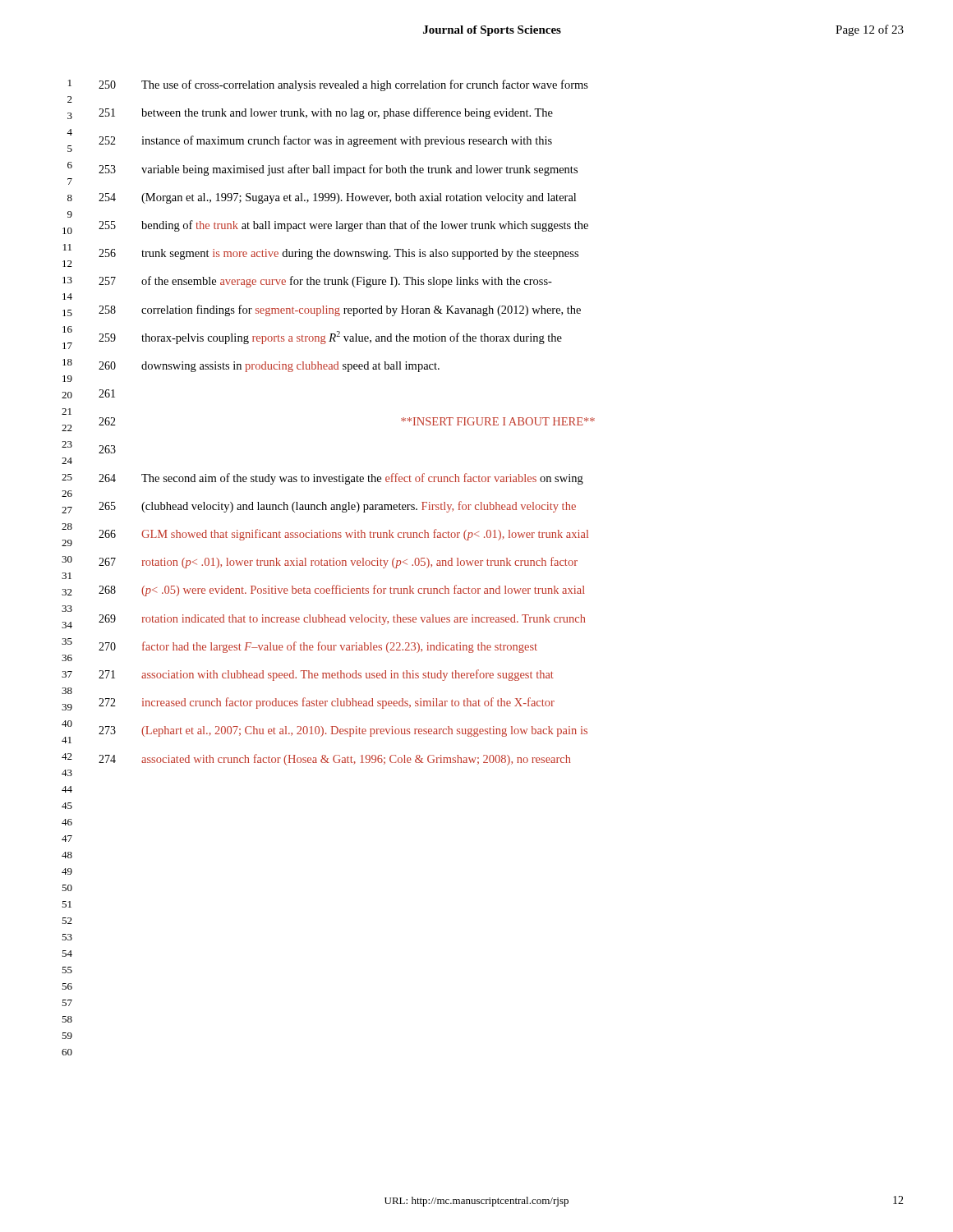Where is the passage that starts "257 of the ensemble average curve"?
Viewport: 953px width, 1232px height.
coord(476,281)
